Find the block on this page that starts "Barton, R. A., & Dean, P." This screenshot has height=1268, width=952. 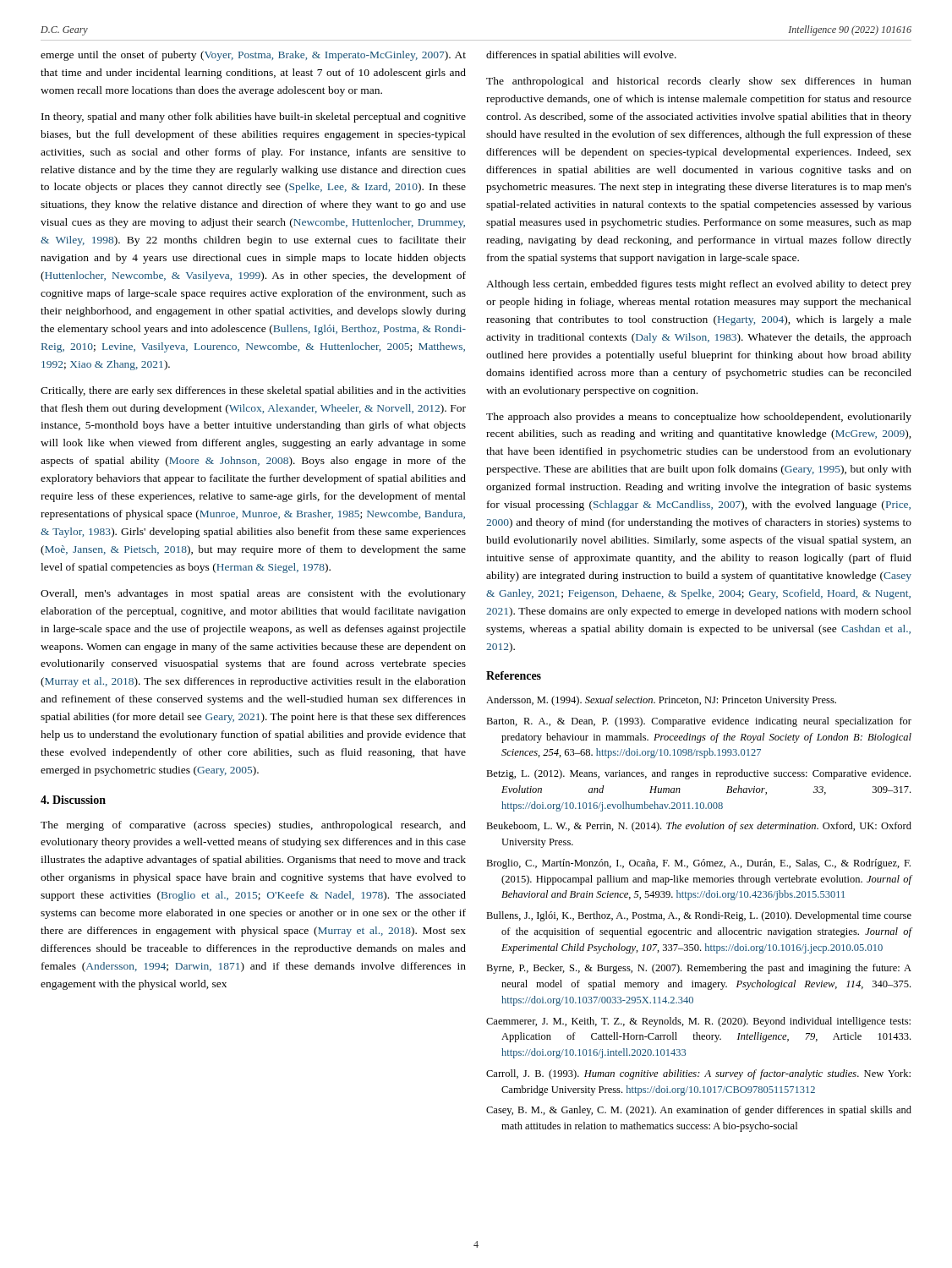coord(699,737)
